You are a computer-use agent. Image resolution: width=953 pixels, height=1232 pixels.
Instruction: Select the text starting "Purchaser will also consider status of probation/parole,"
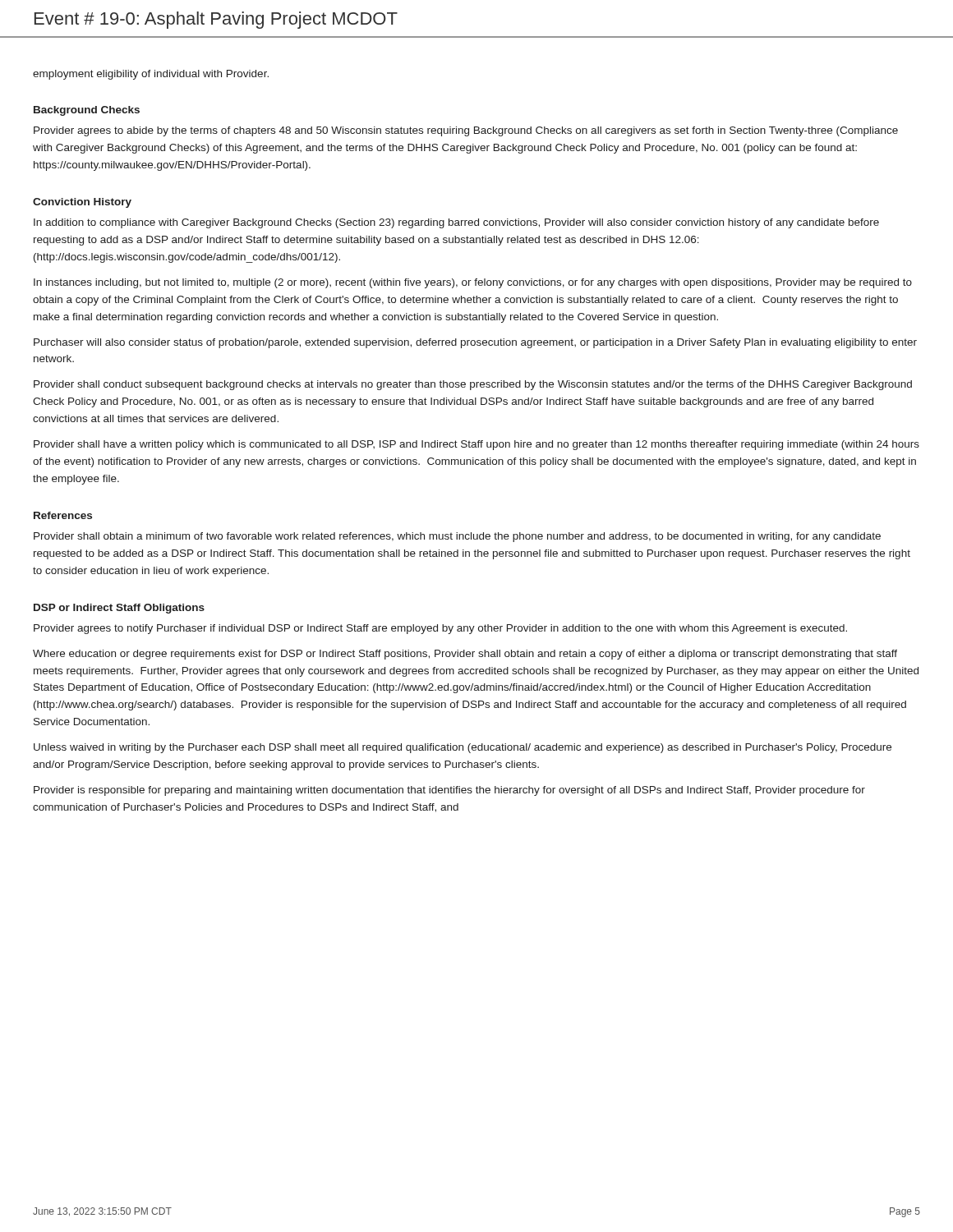pyautogui.click(x=475, y=350)
